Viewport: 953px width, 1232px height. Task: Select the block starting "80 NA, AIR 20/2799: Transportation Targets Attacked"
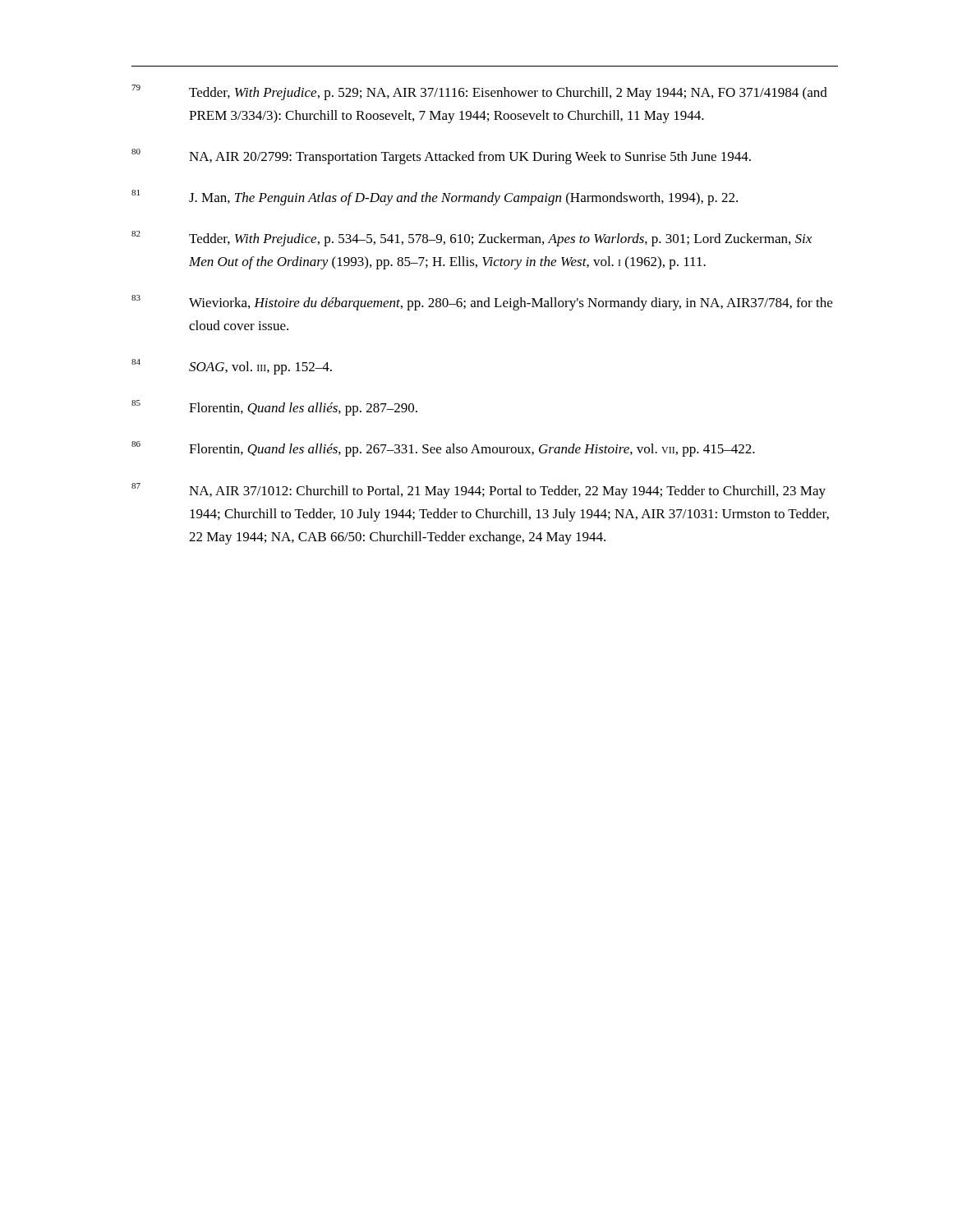tap(485, 157)
